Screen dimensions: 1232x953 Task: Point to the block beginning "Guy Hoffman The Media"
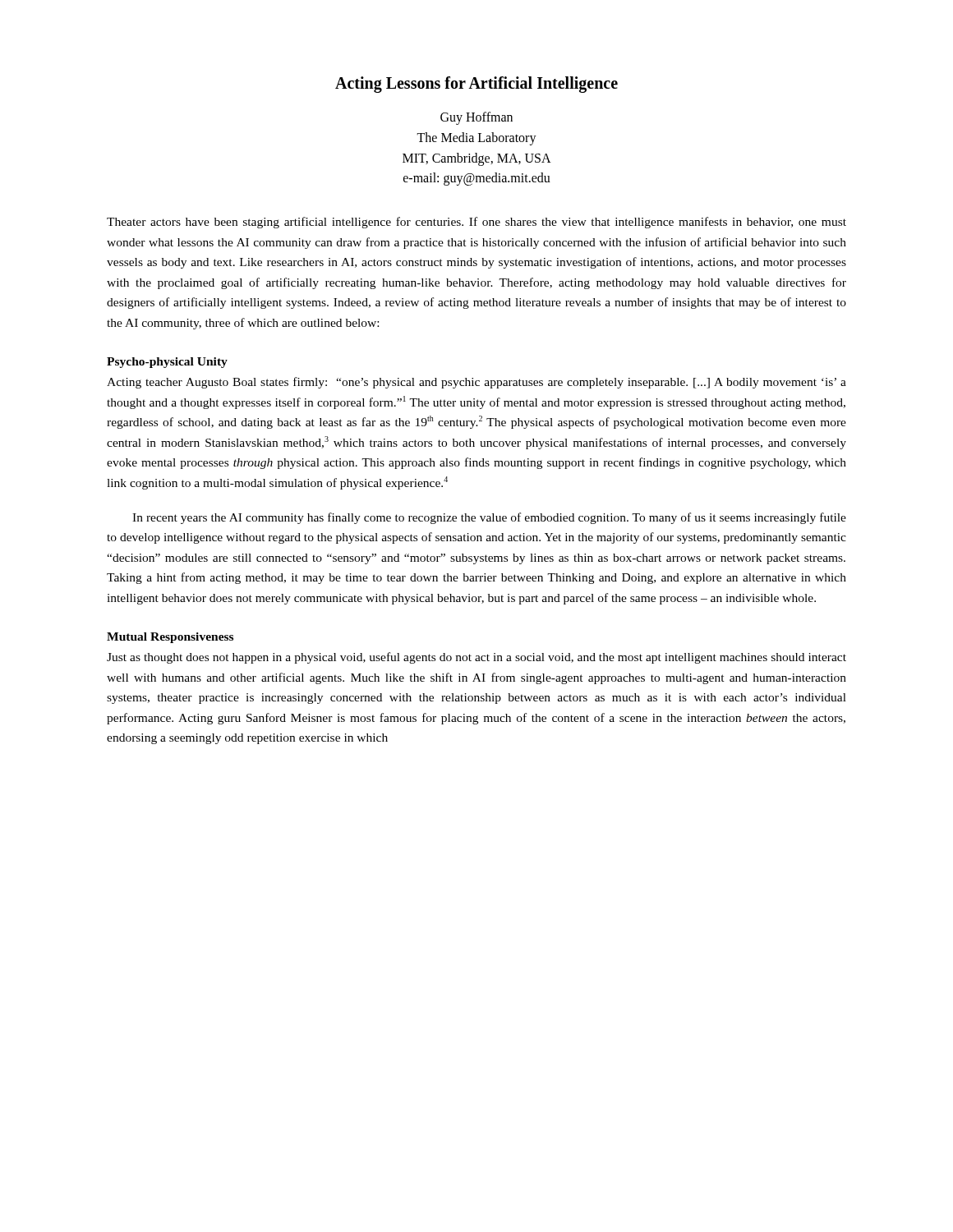pos(476,148)
